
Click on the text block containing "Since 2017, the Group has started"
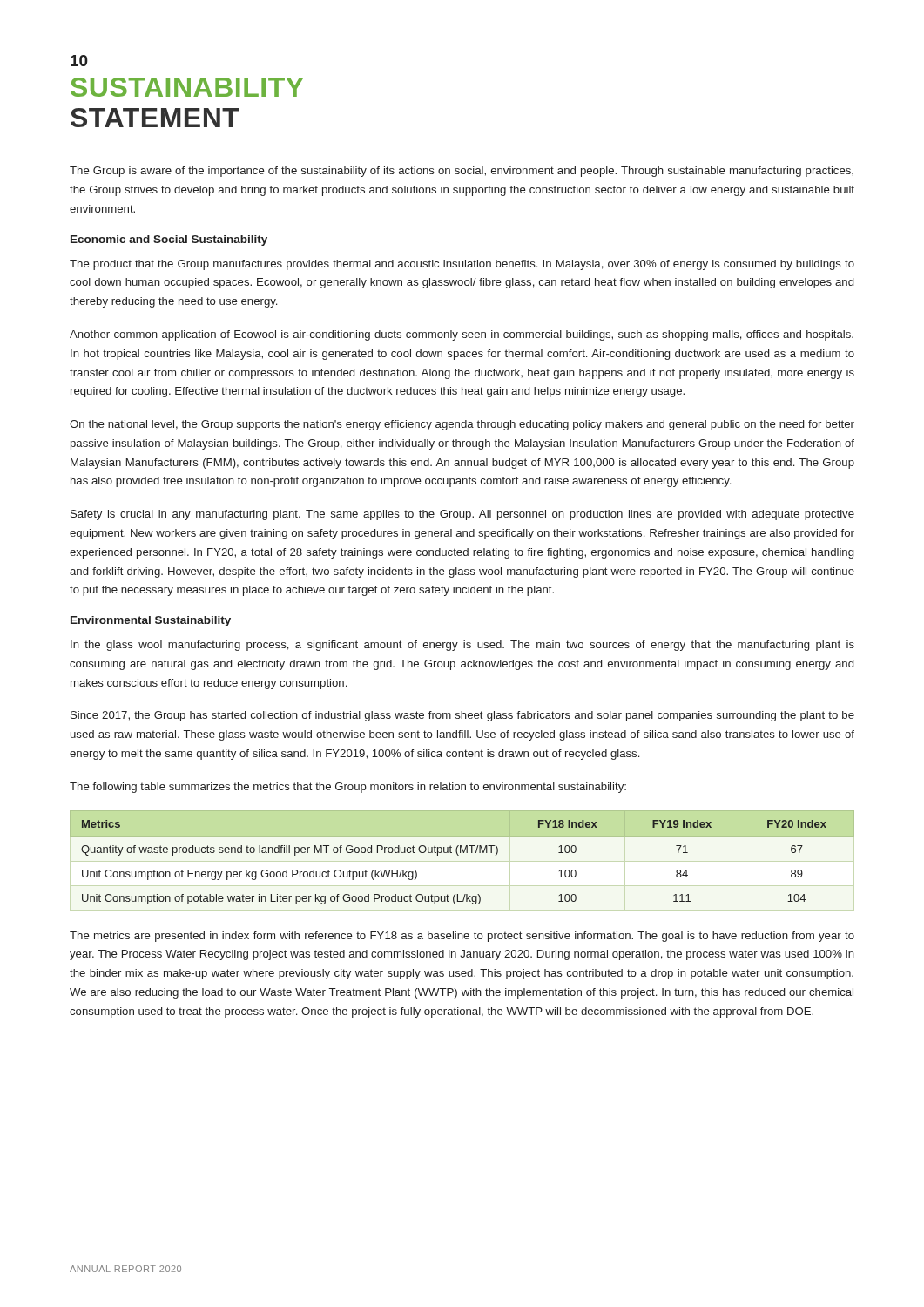462,734
